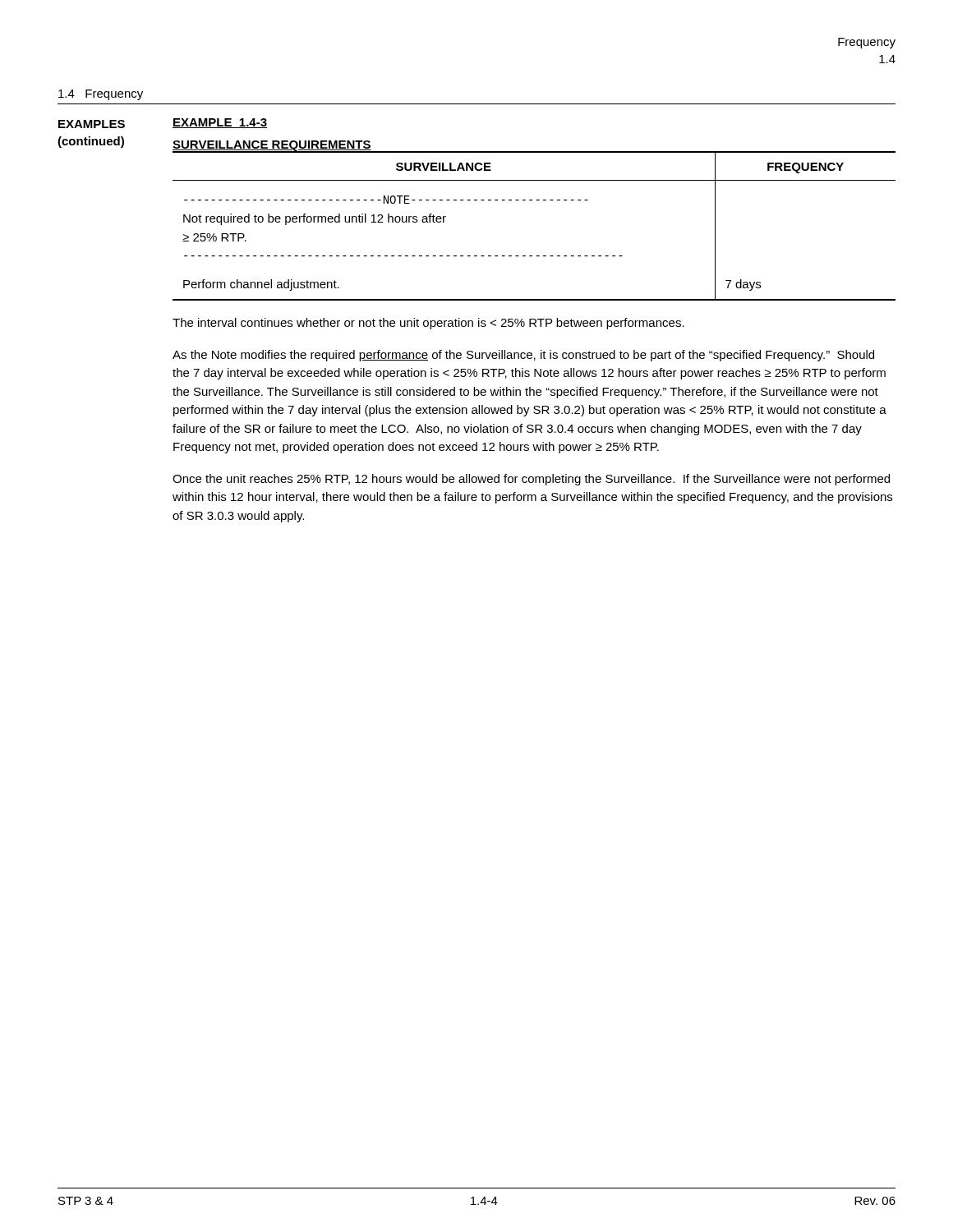Point to the passage starting "1.4 Frequency"
Viewport: 953px width, 1232px height.
click(x=100, y=93)
